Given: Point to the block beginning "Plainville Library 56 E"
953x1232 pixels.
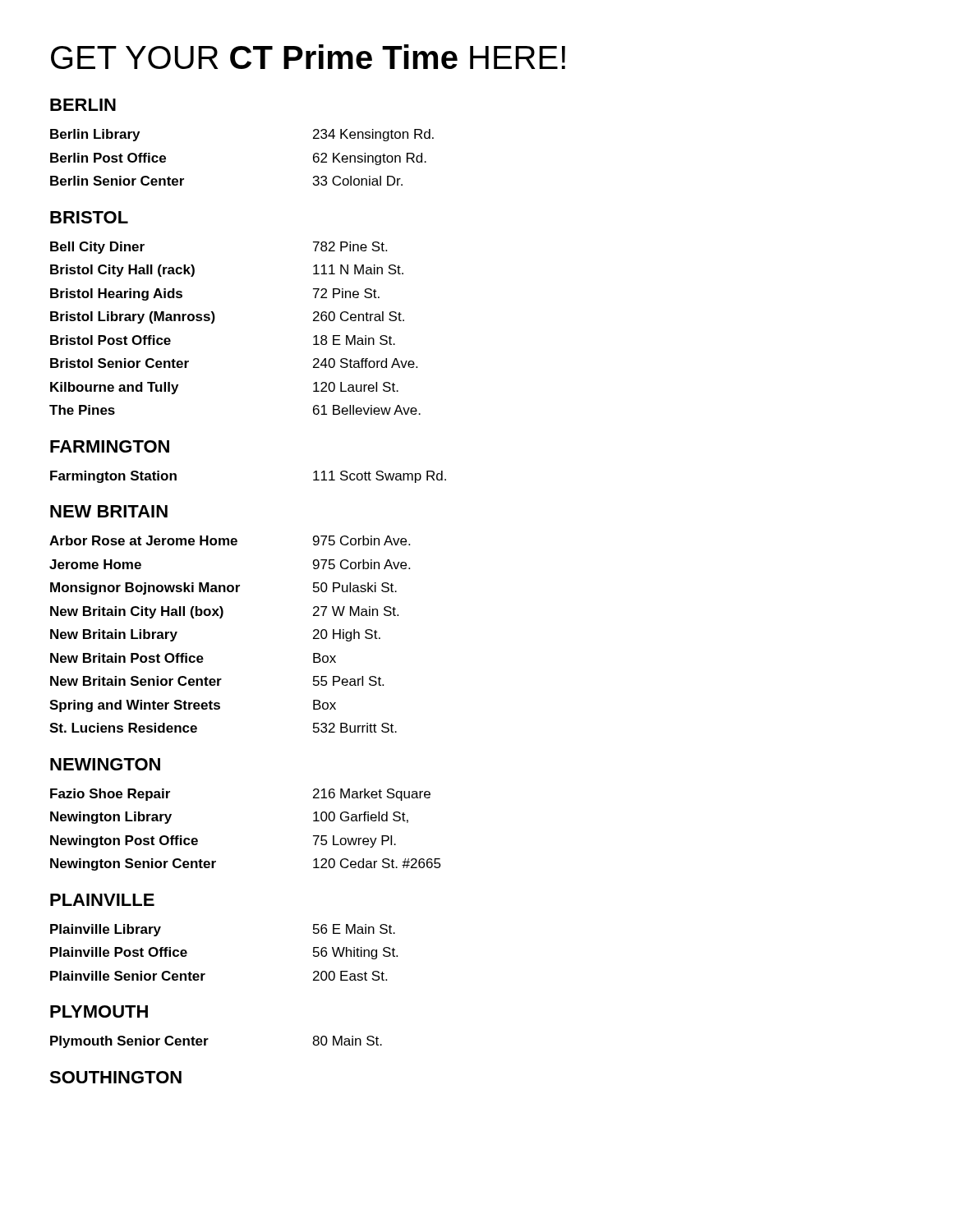Looking at the screenshot, I should 106,930.
